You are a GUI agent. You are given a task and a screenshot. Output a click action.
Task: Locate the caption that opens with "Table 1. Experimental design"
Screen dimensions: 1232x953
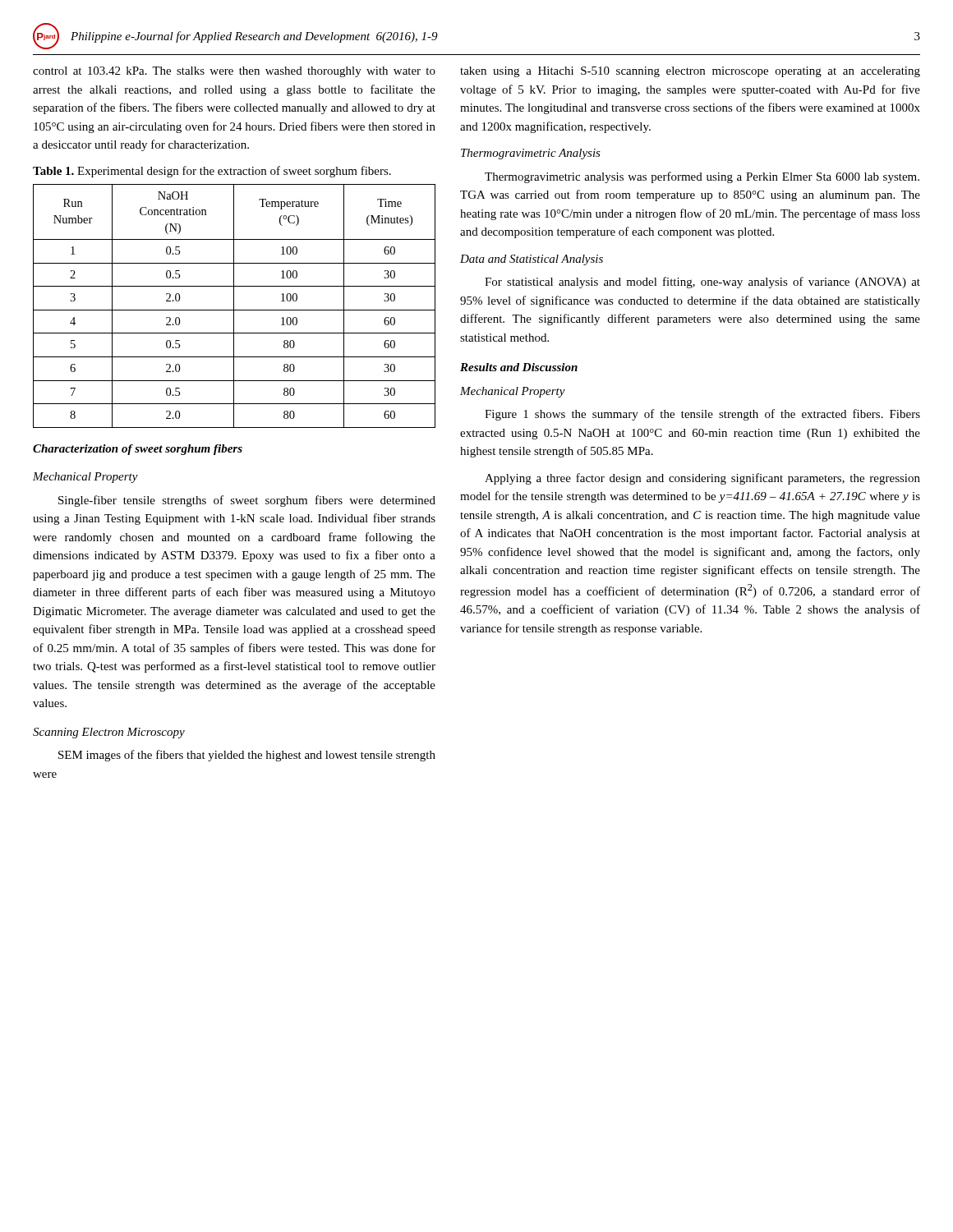(x=212, y=170)
